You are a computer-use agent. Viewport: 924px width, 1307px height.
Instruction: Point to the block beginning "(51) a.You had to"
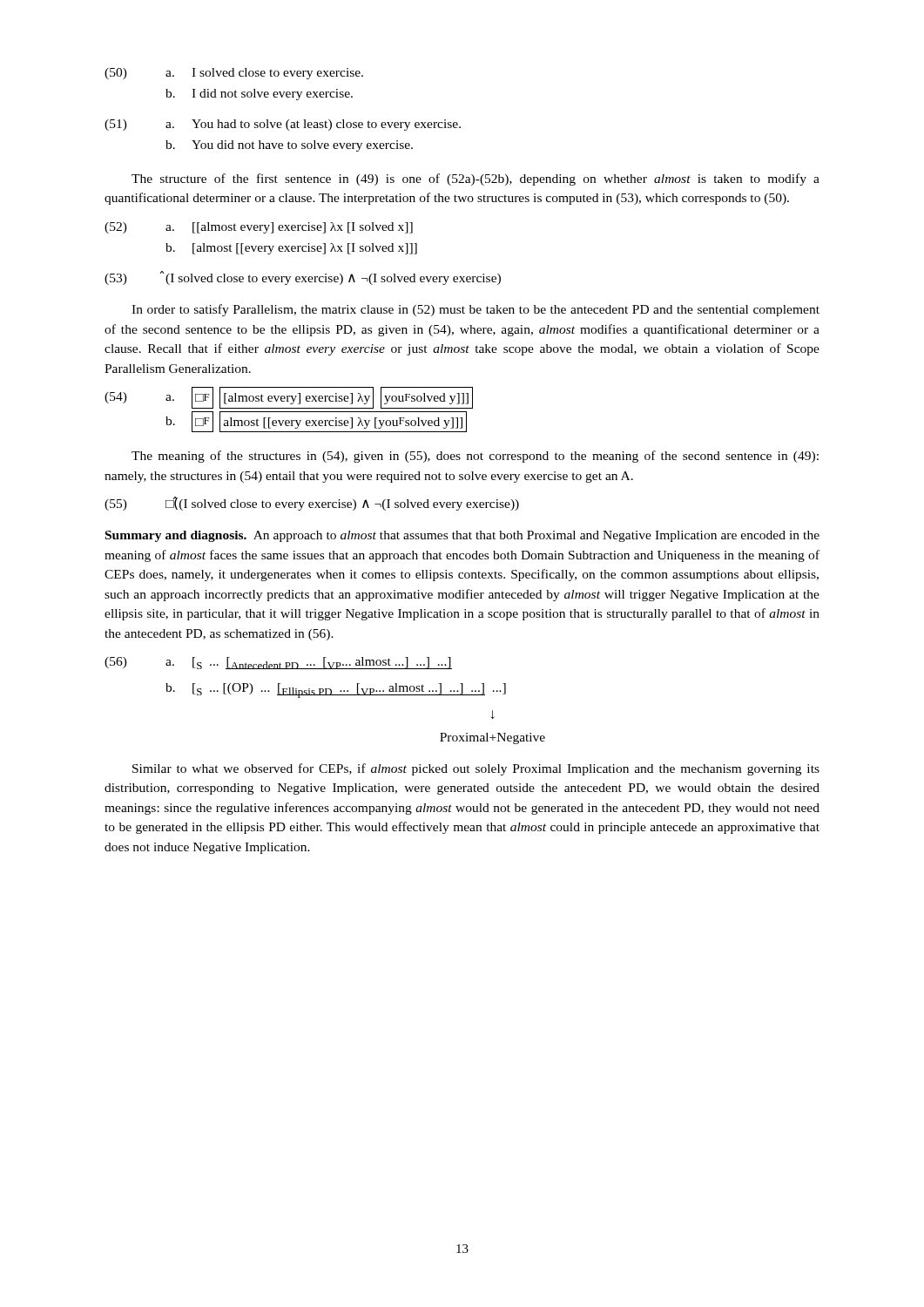(462, 135)
